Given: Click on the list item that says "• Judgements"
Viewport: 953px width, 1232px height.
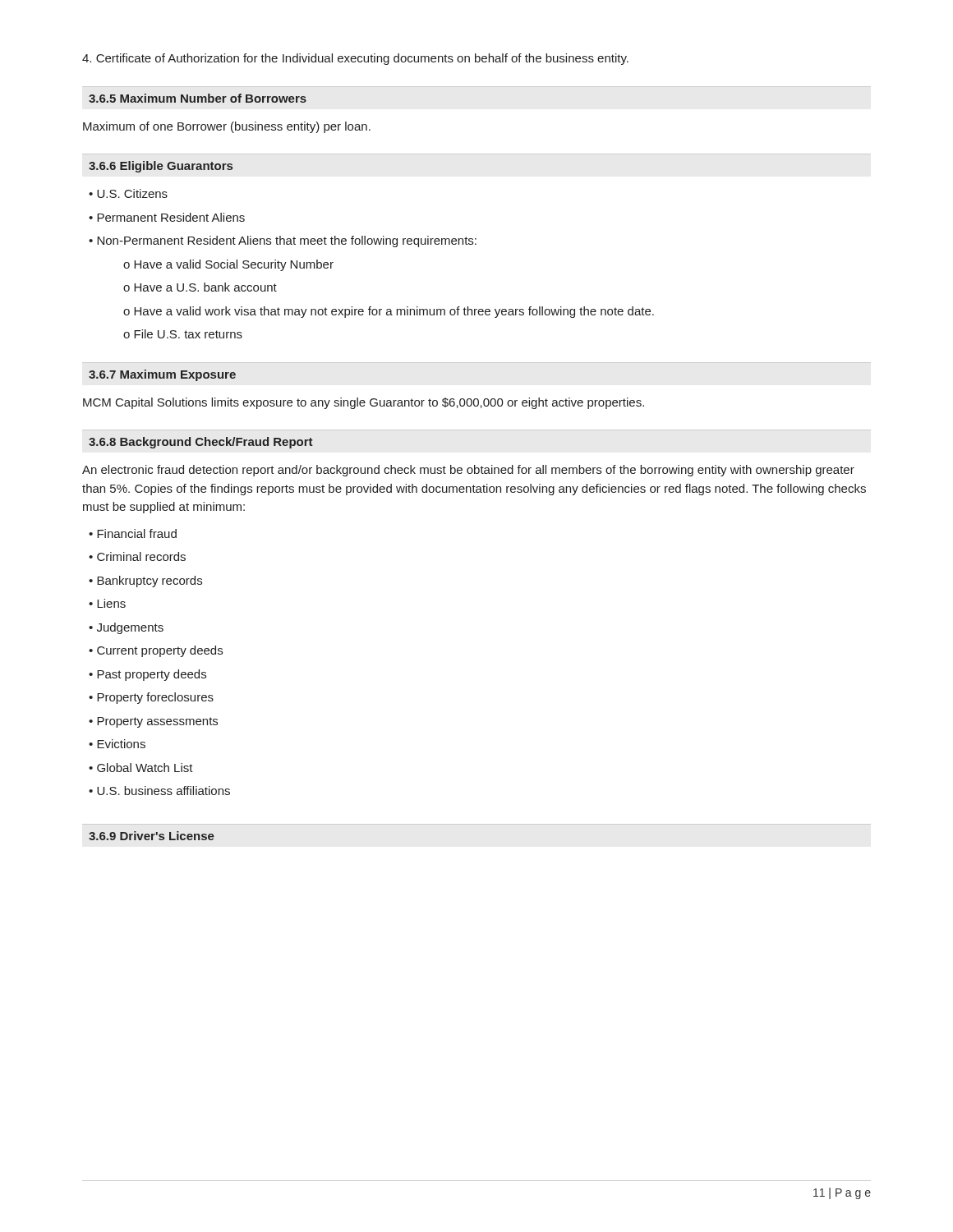Looking at the screenshot, I should tap(126, 627).
